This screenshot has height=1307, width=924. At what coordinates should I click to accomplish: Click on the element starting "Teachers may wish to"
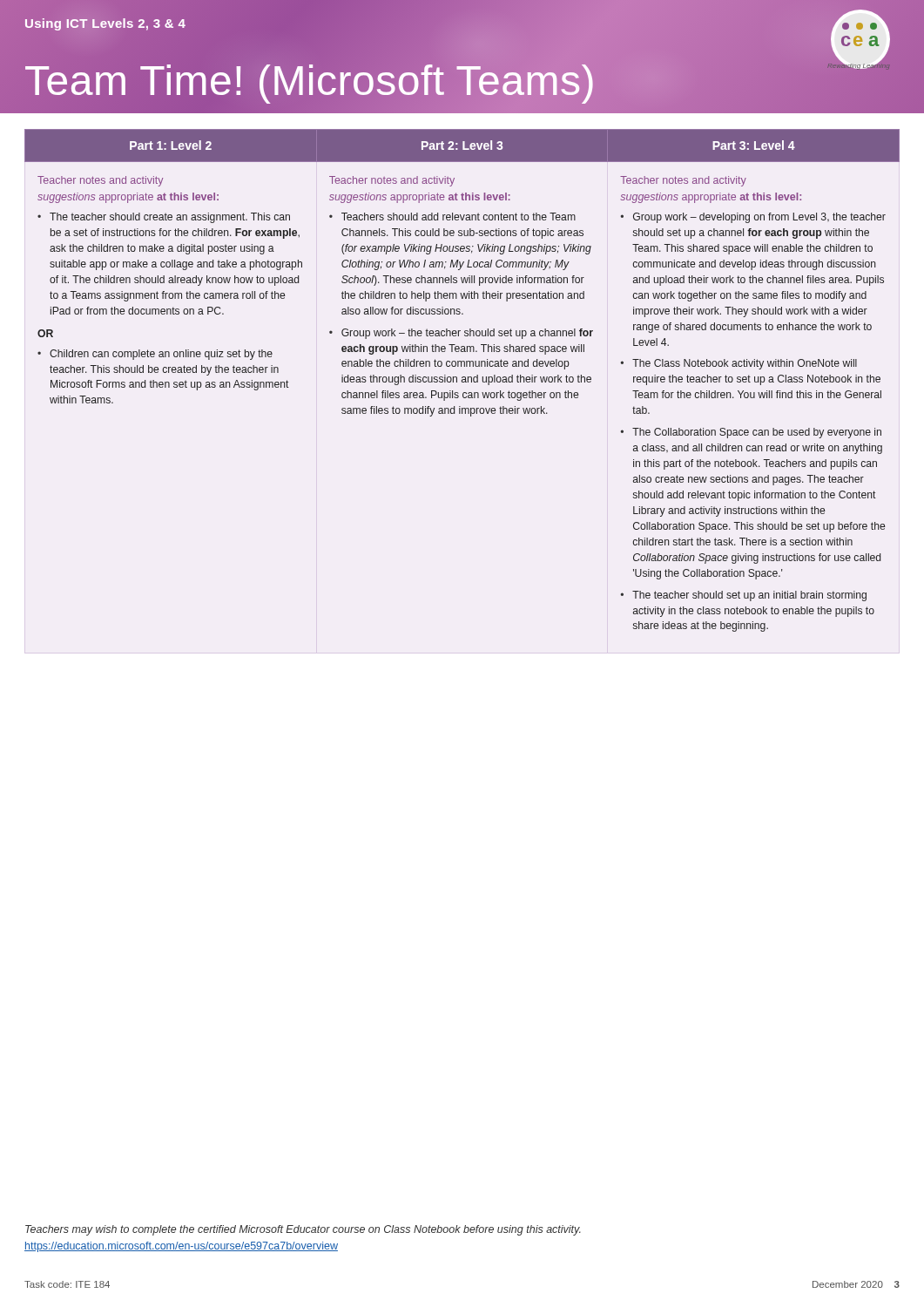303,1238
